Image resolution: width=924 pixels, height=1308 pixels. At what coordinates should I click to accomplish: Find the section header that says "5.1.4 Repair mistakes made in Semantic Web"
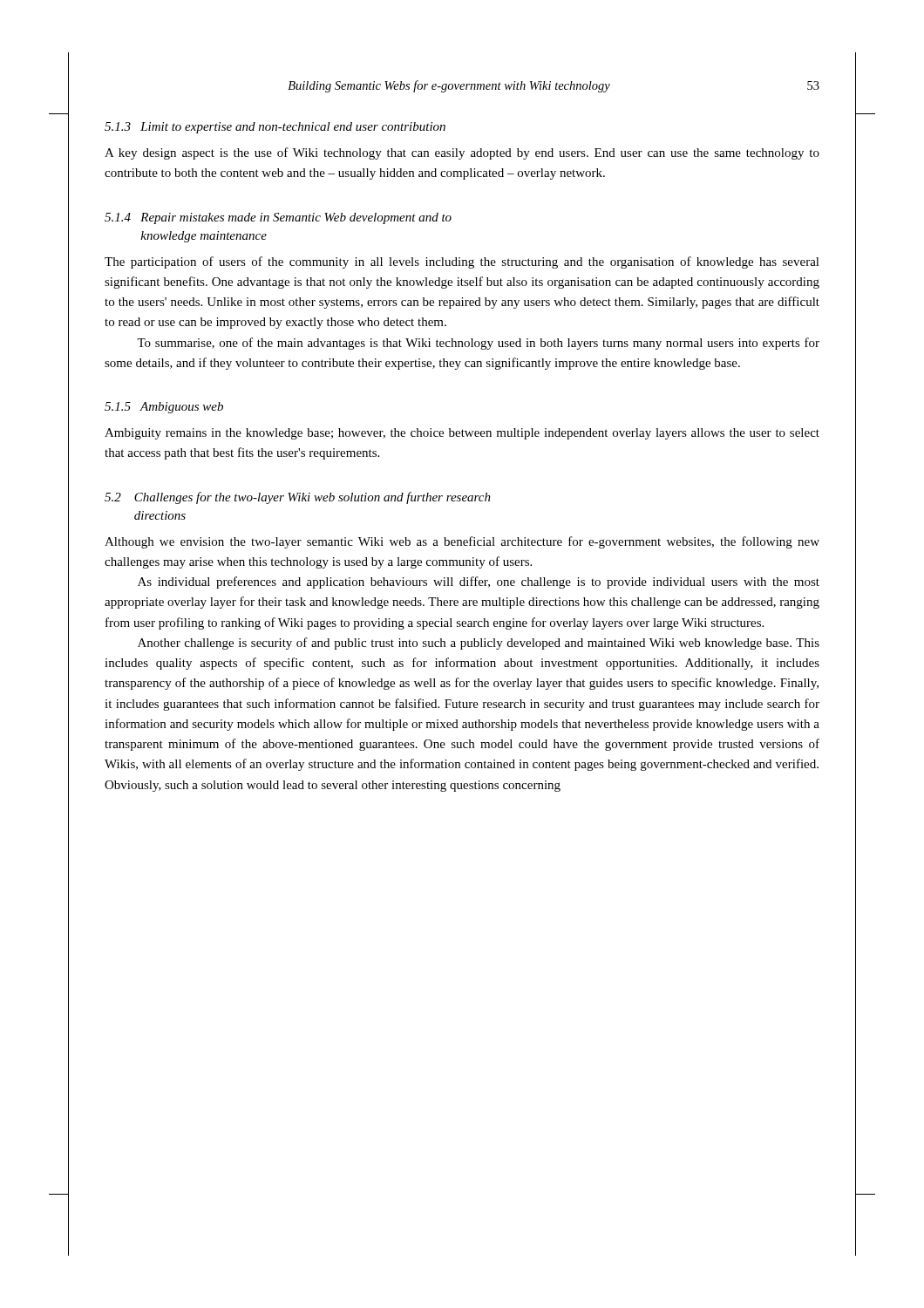pyautogui.click(x=278, y=226)
